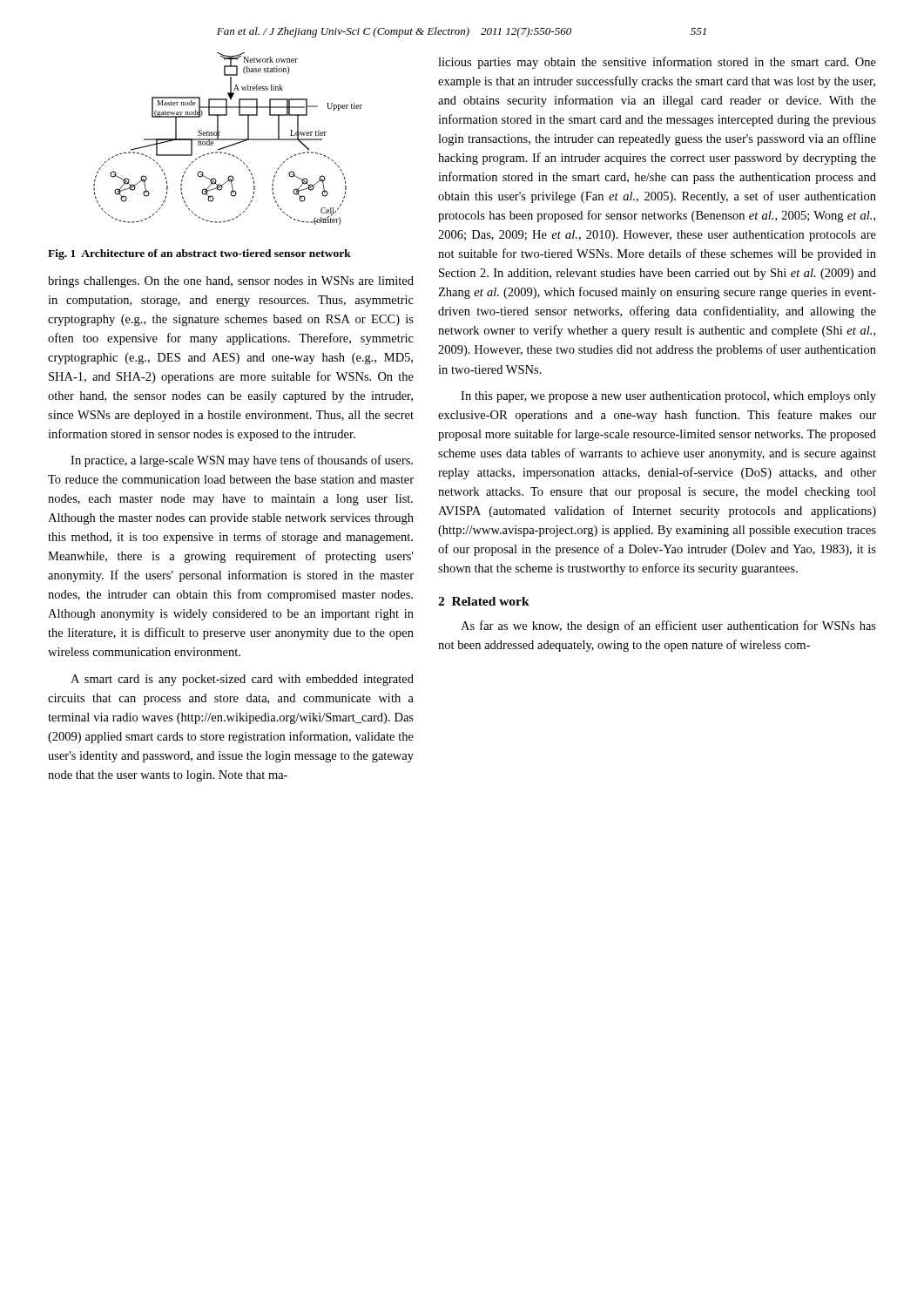Click on the schematic
The image size is (924, 1307).
coord(231,148)
